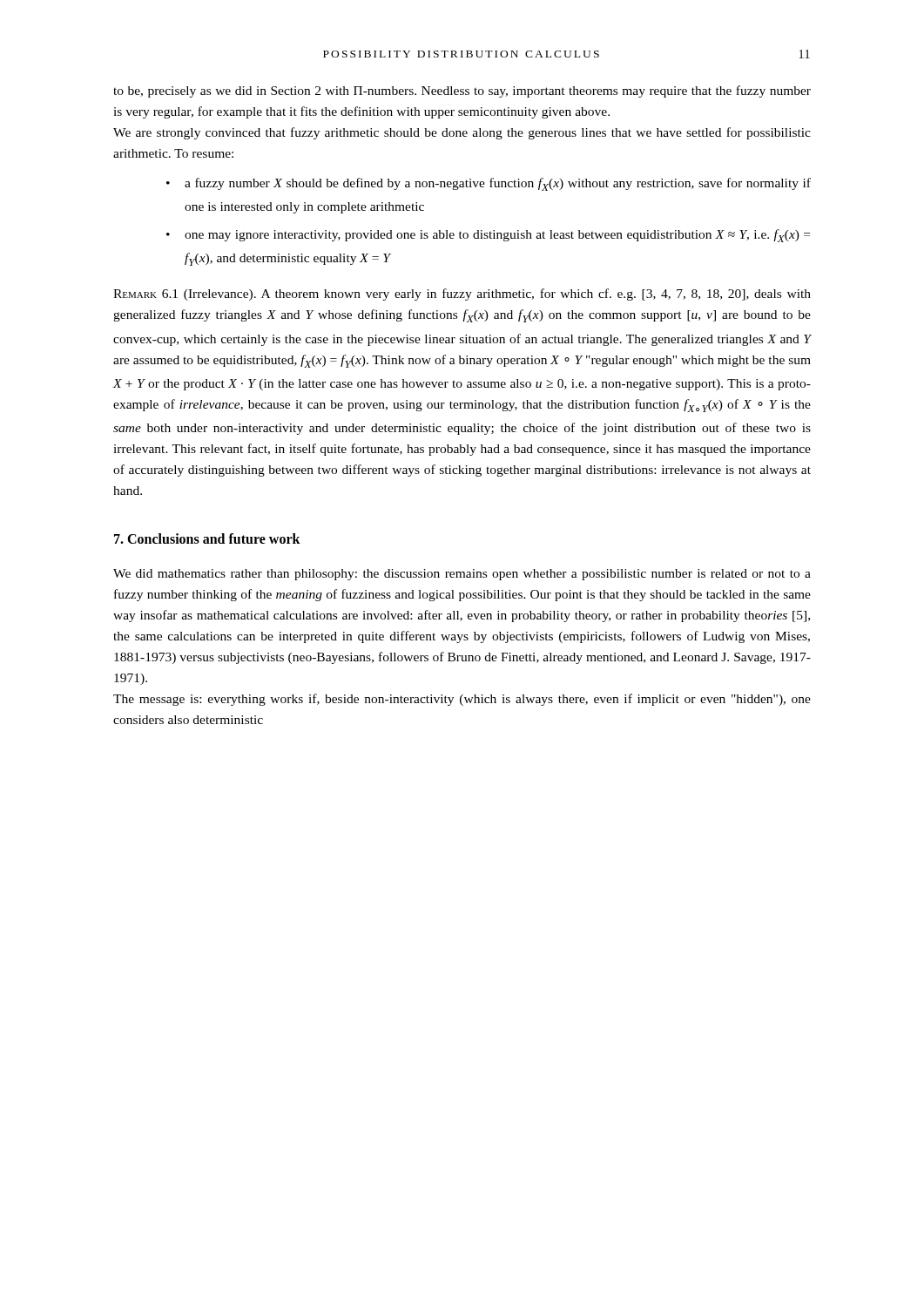Locate the region starting "Remark 6.1 (Irrelevance)."
Screen dimensions: 1307x924
[462, 392]
